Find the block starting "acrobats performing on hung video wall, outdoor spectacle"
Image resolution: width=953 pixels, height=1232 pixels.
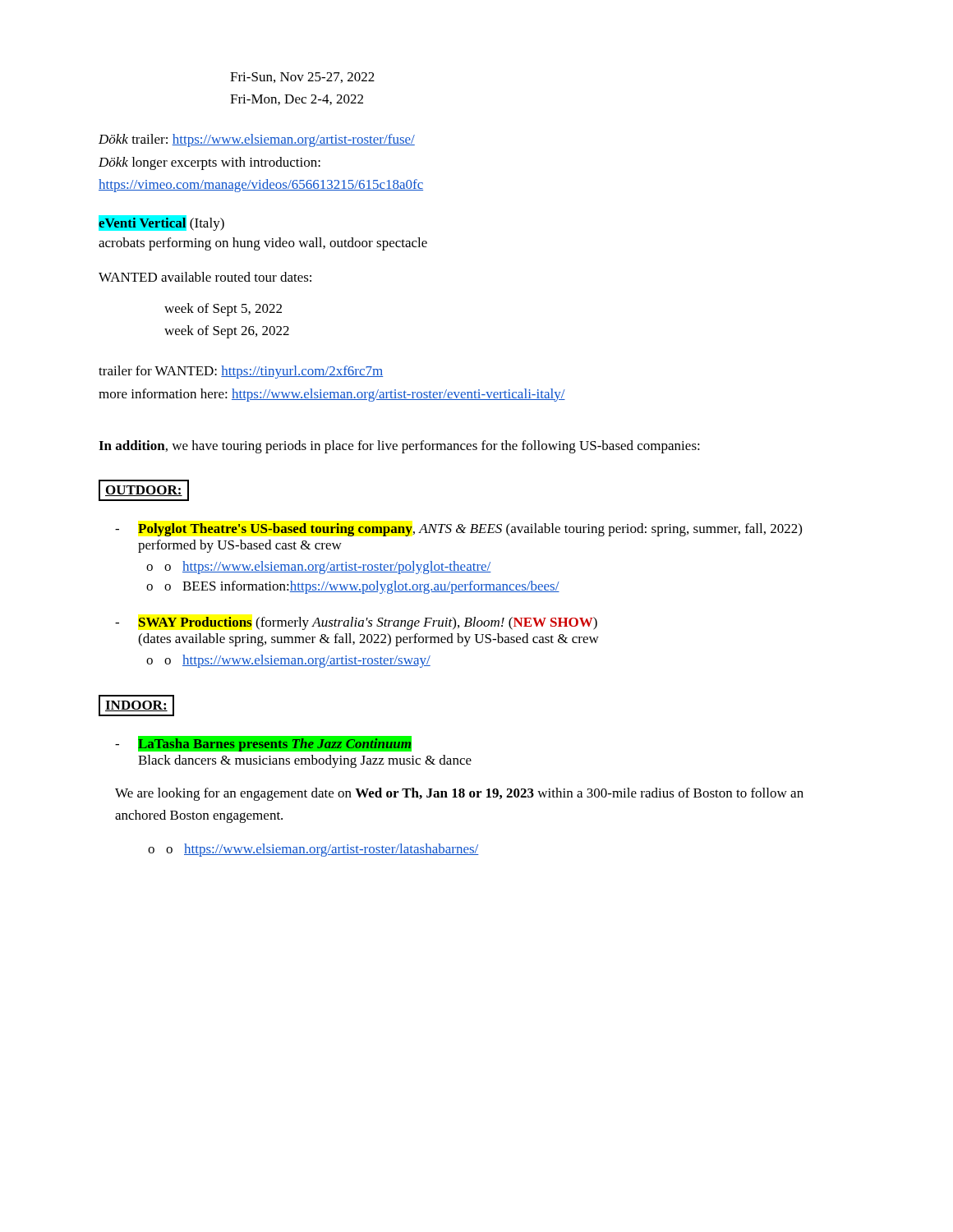(263, 243)
